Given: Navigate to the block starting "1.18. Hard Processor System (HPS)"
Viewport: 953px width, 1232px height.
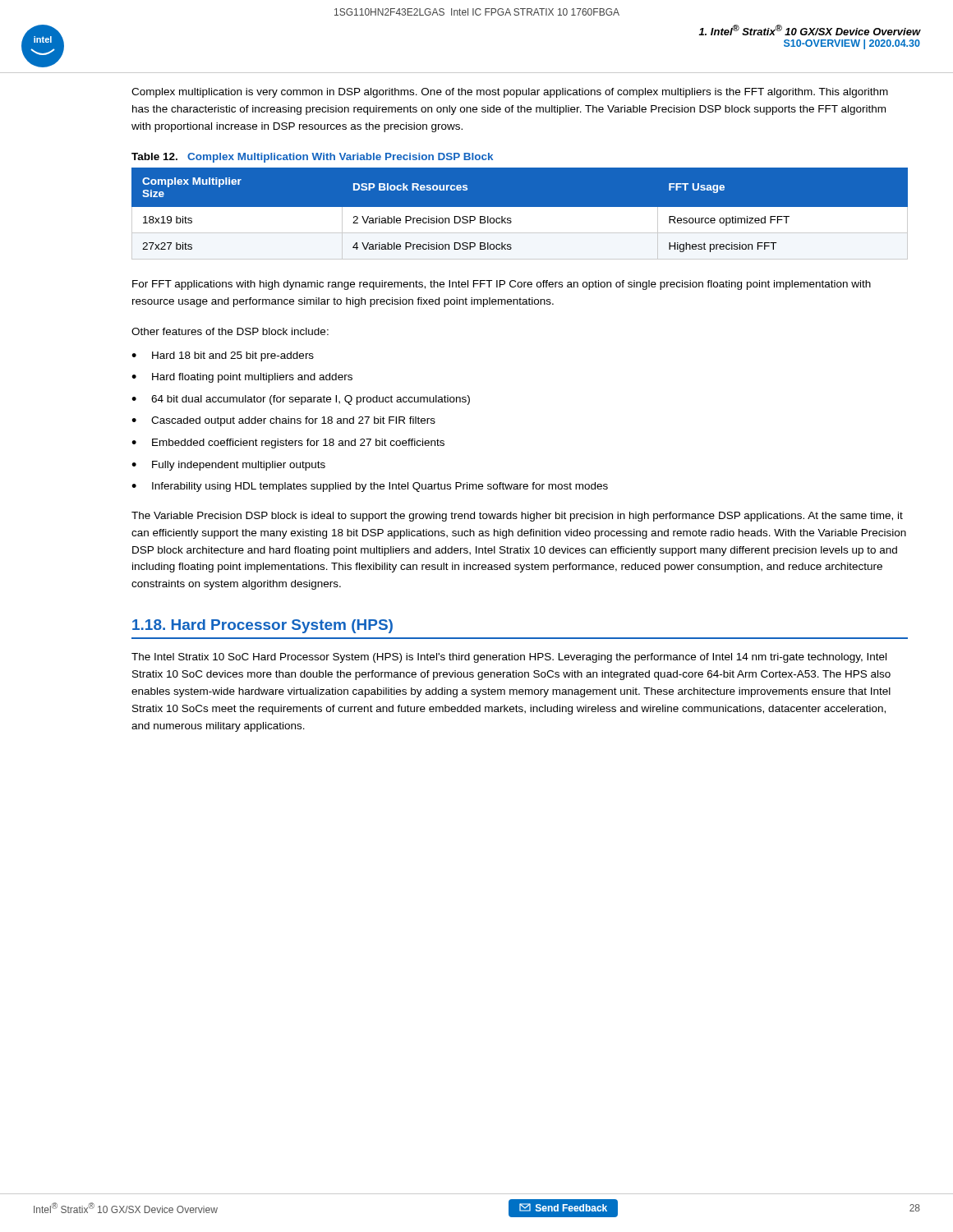Looking at the screenshot, I should coord(520,628).
